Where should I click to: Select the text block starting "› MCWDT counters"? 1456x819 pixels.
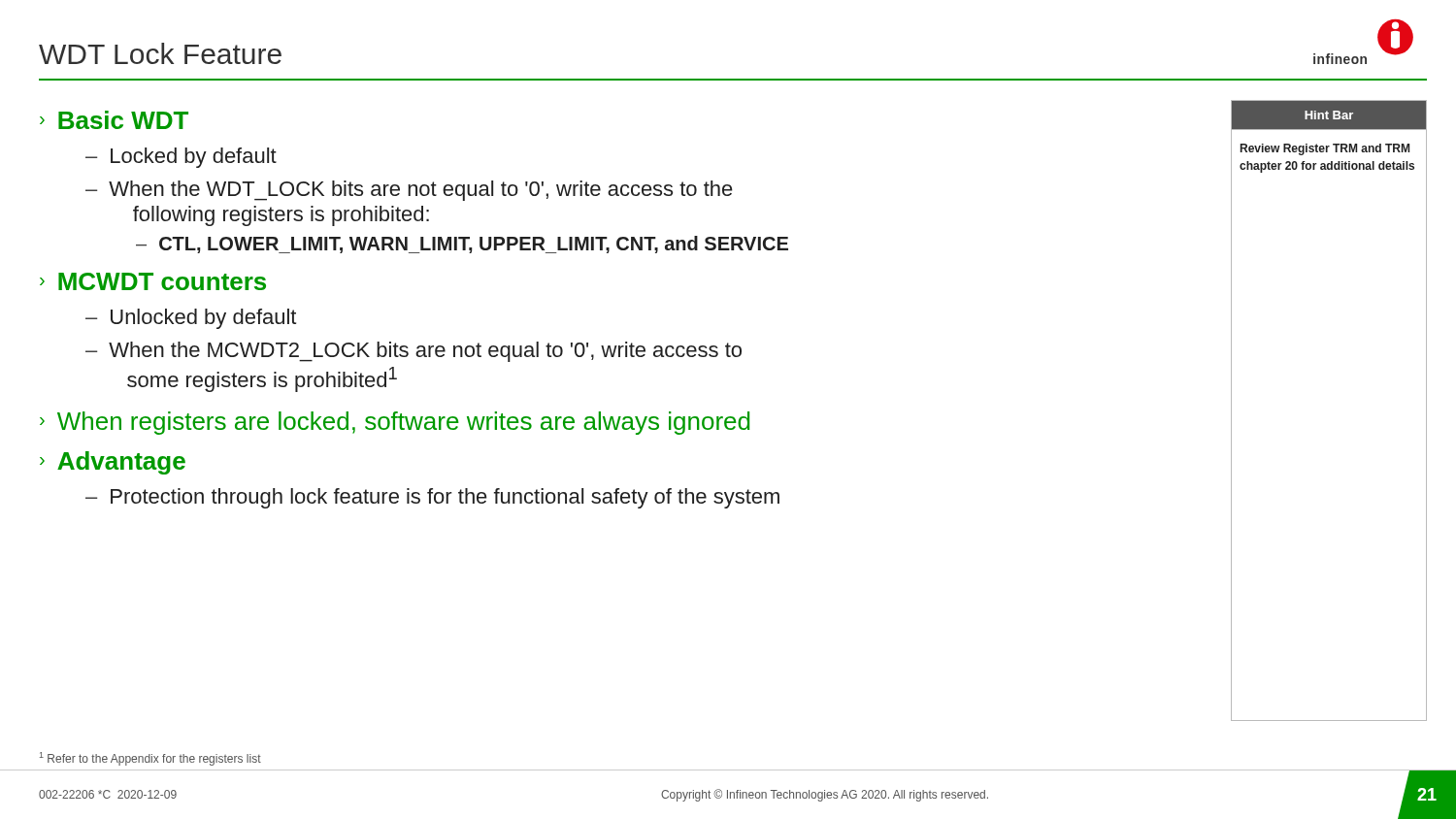click(x=153, y=282)
